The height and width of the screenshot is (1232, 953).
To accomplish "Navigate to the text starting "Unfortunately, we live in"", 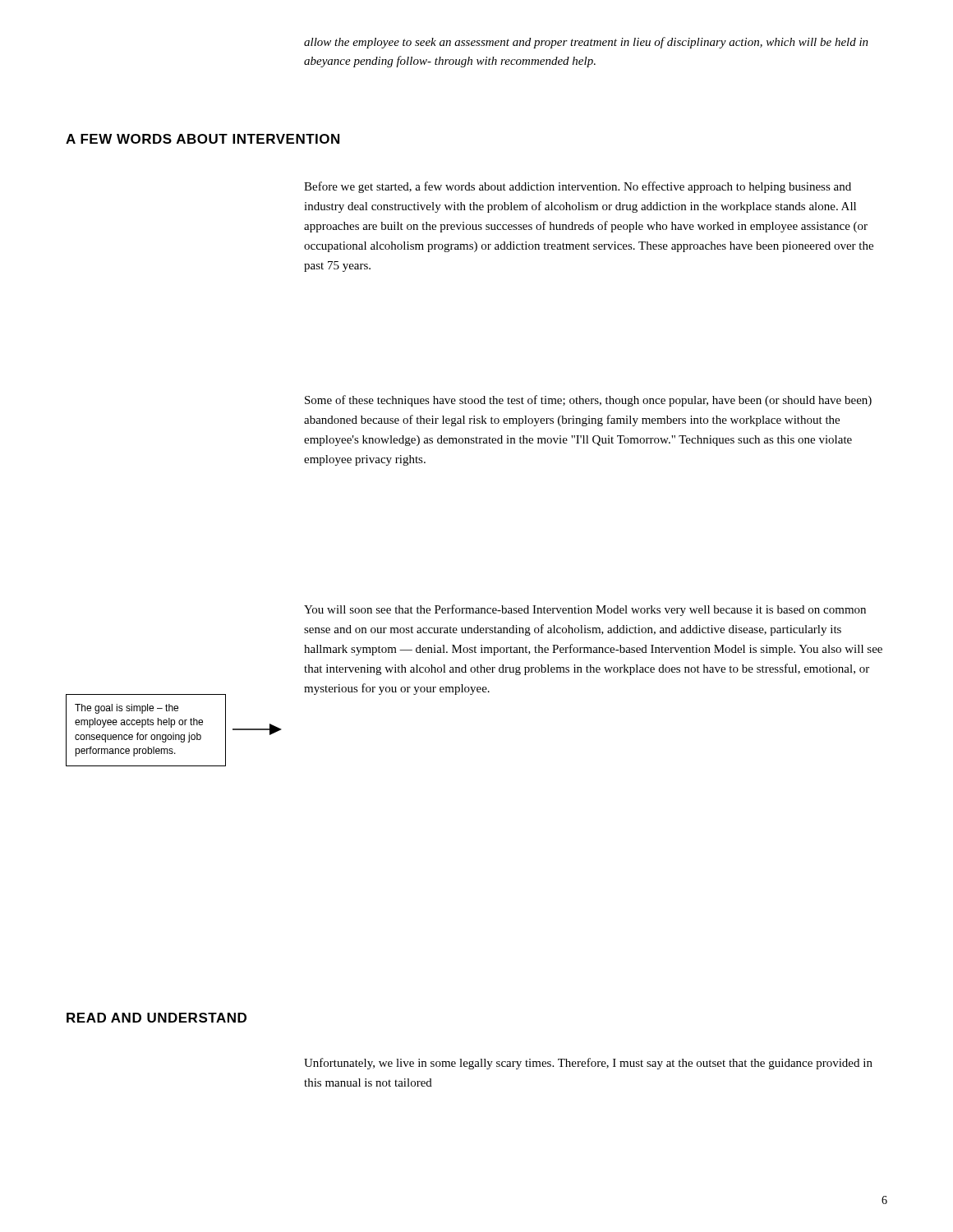I will tap(588, 1073).
